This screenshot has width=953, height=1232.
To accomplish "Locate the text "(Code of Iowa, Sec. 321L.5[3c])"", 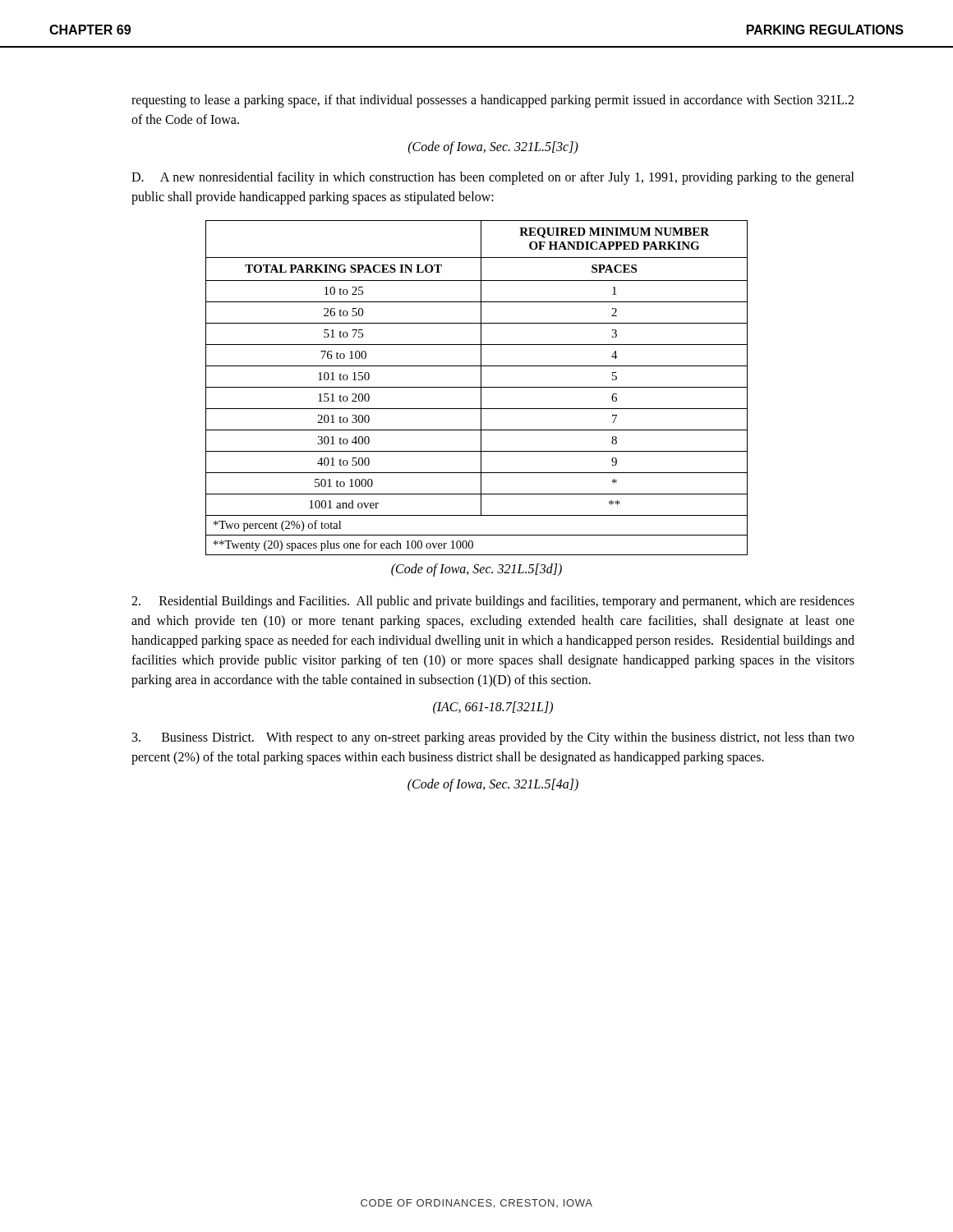I will pos(493,147).
